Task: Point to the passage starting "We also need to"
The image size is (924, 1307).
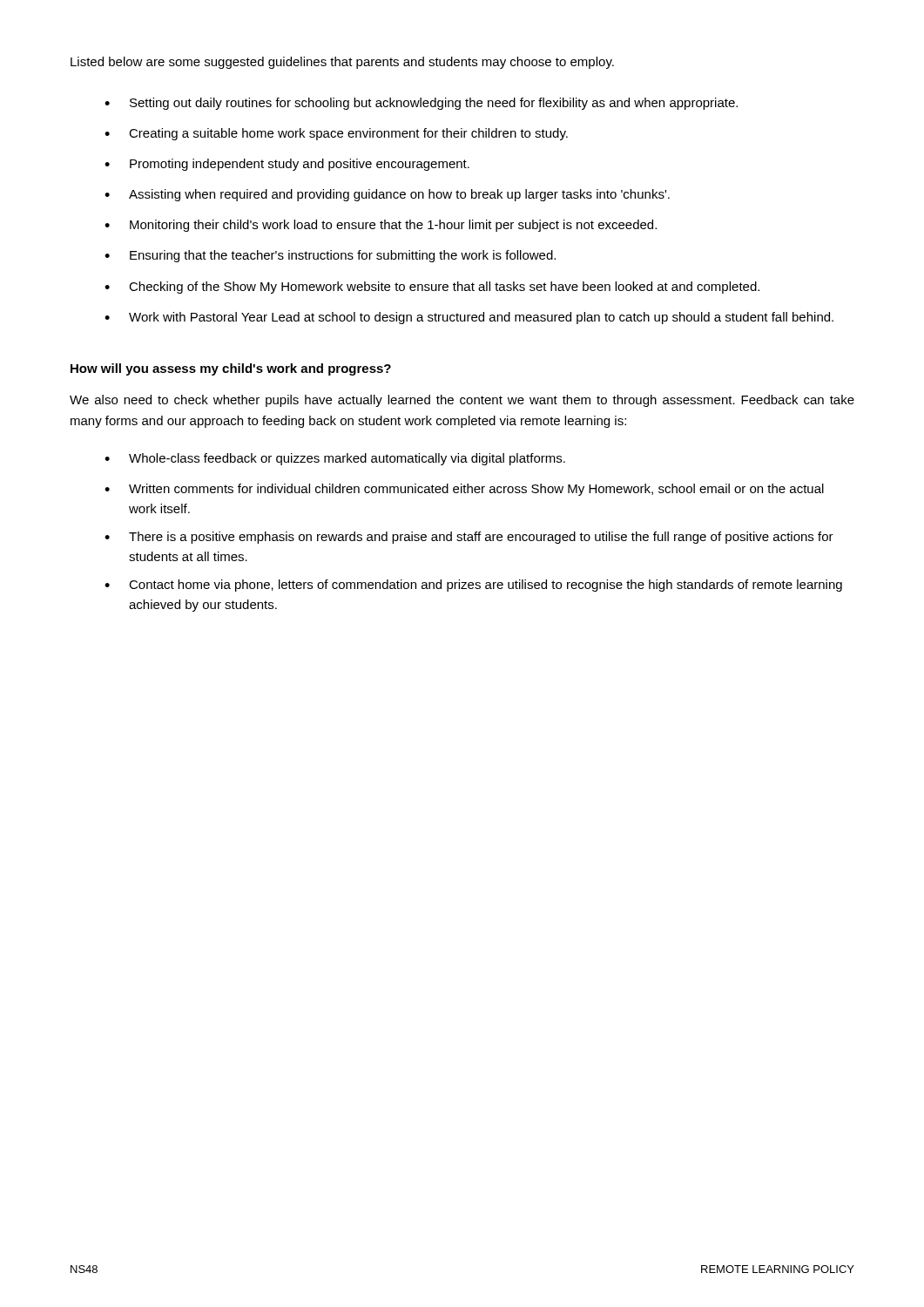Action: 462,410
